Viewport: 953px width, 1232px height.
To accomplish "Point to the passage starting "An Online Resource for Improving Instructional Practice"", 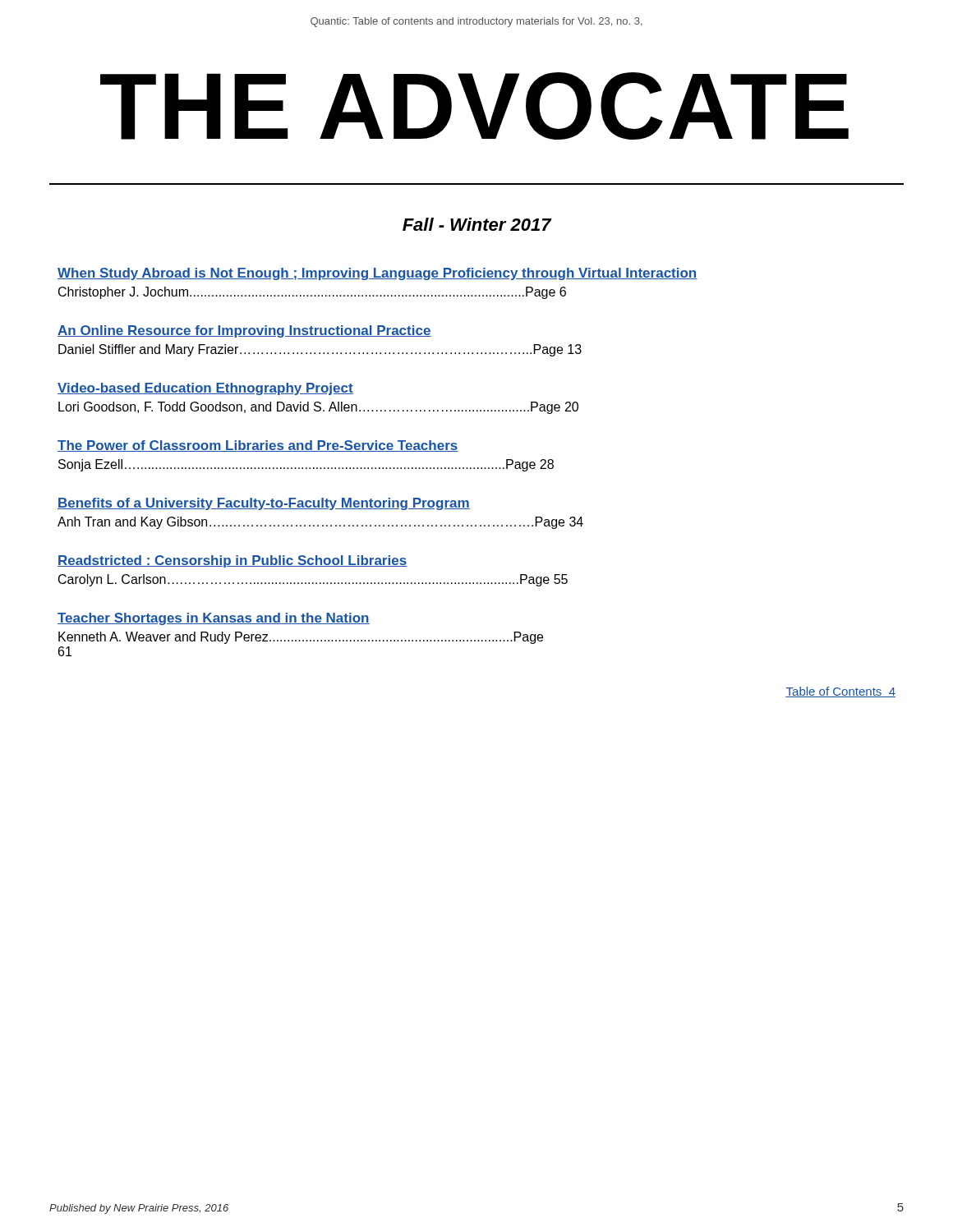I will coord(244,331).
